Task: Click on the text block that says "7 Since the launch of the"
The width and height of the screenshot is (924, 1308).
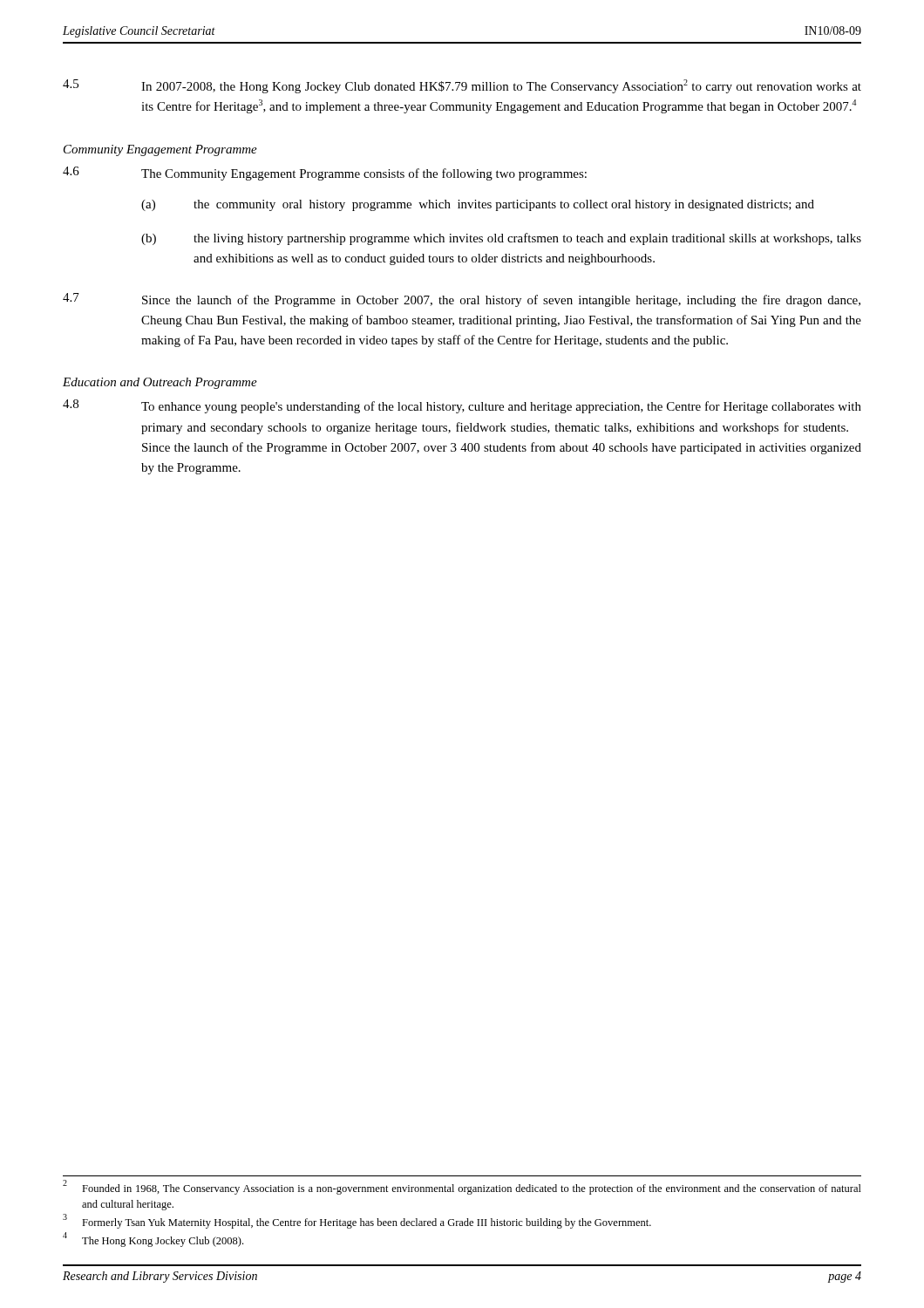Action: (x=462, y=320)
